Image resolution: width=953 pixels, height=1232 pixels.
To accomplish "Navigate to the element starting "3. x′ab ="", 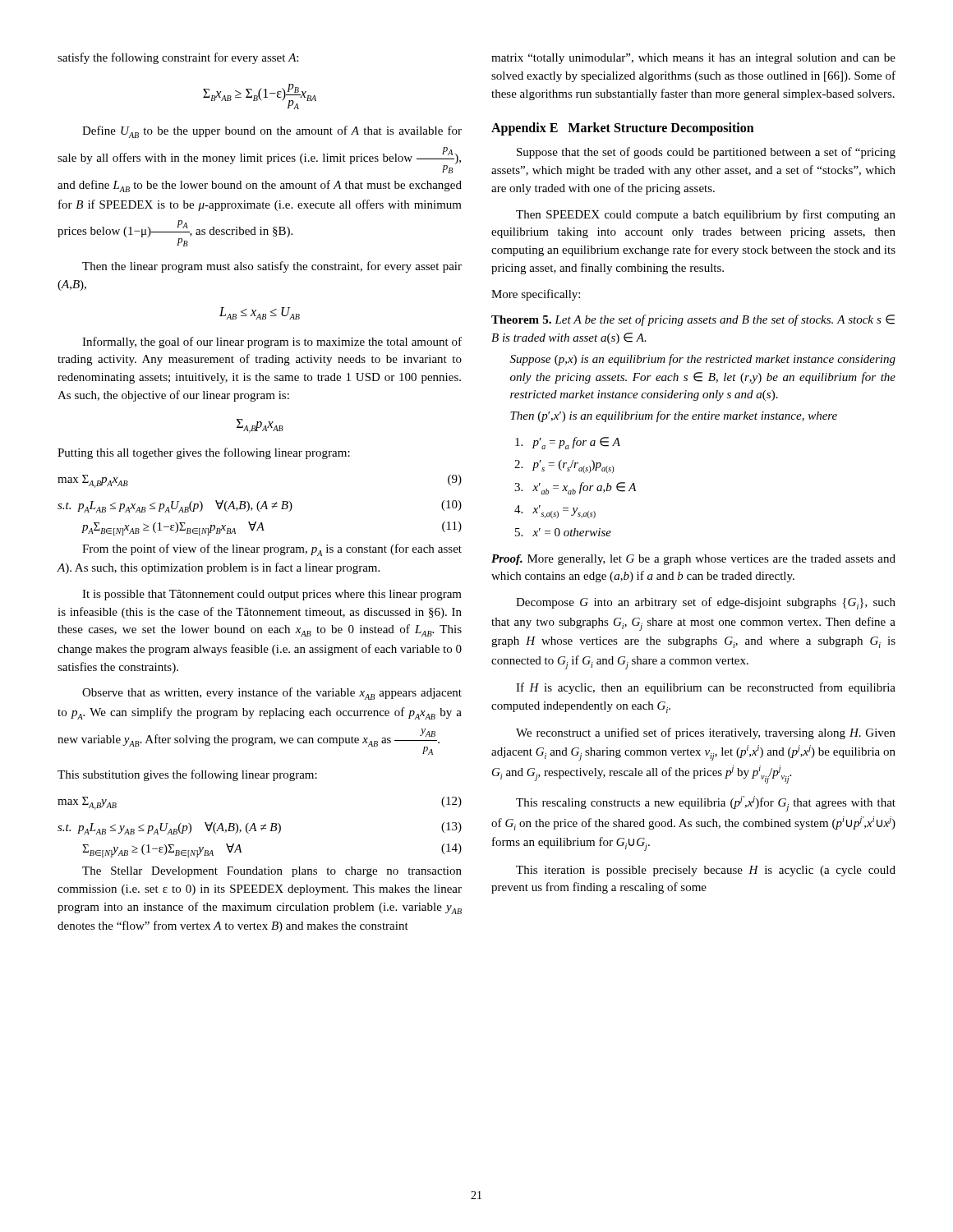I will 575,488.
